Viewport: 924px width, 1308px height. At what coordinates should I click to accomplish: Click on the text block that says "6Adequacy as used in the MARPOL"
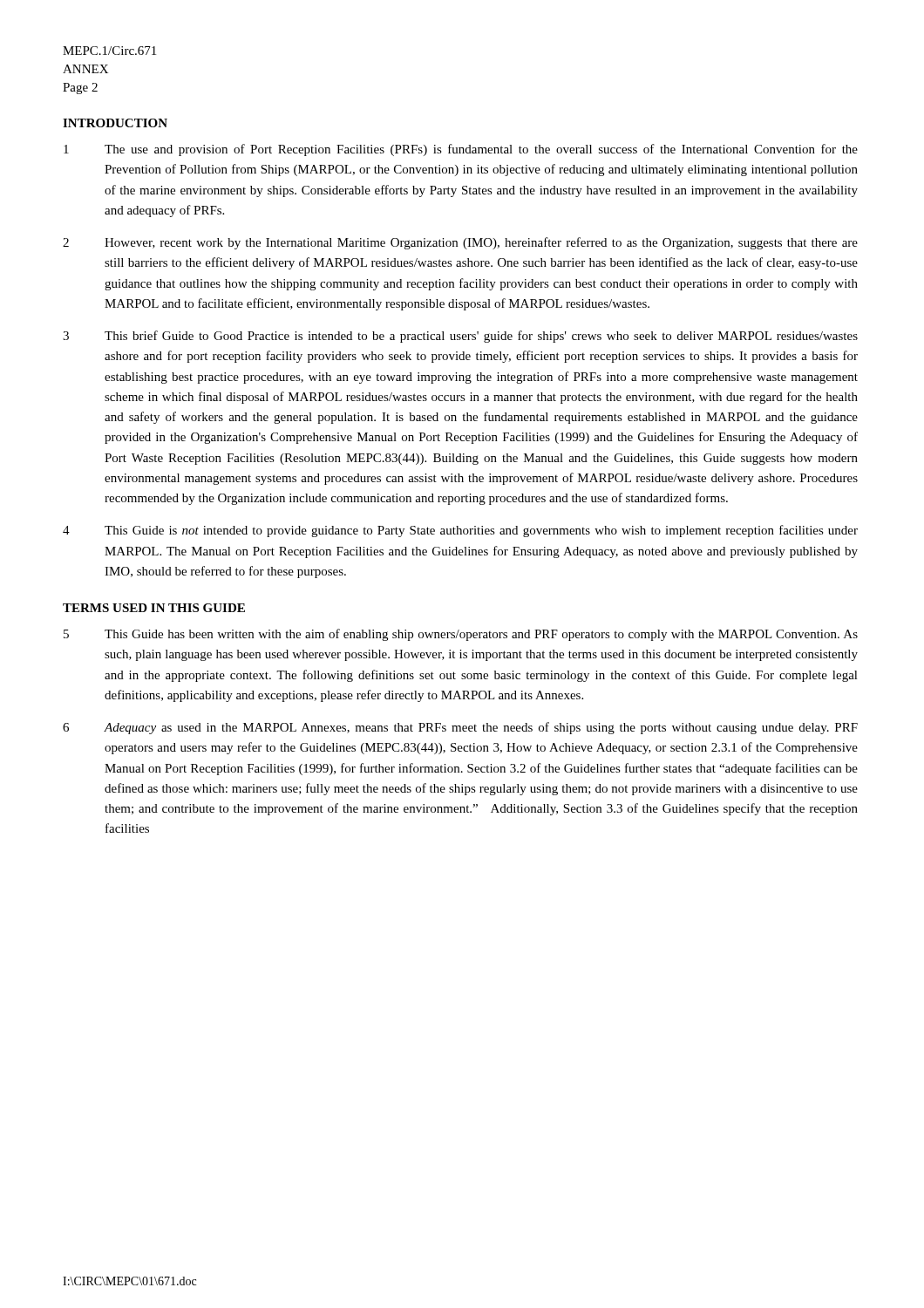[x=460, y=779]
